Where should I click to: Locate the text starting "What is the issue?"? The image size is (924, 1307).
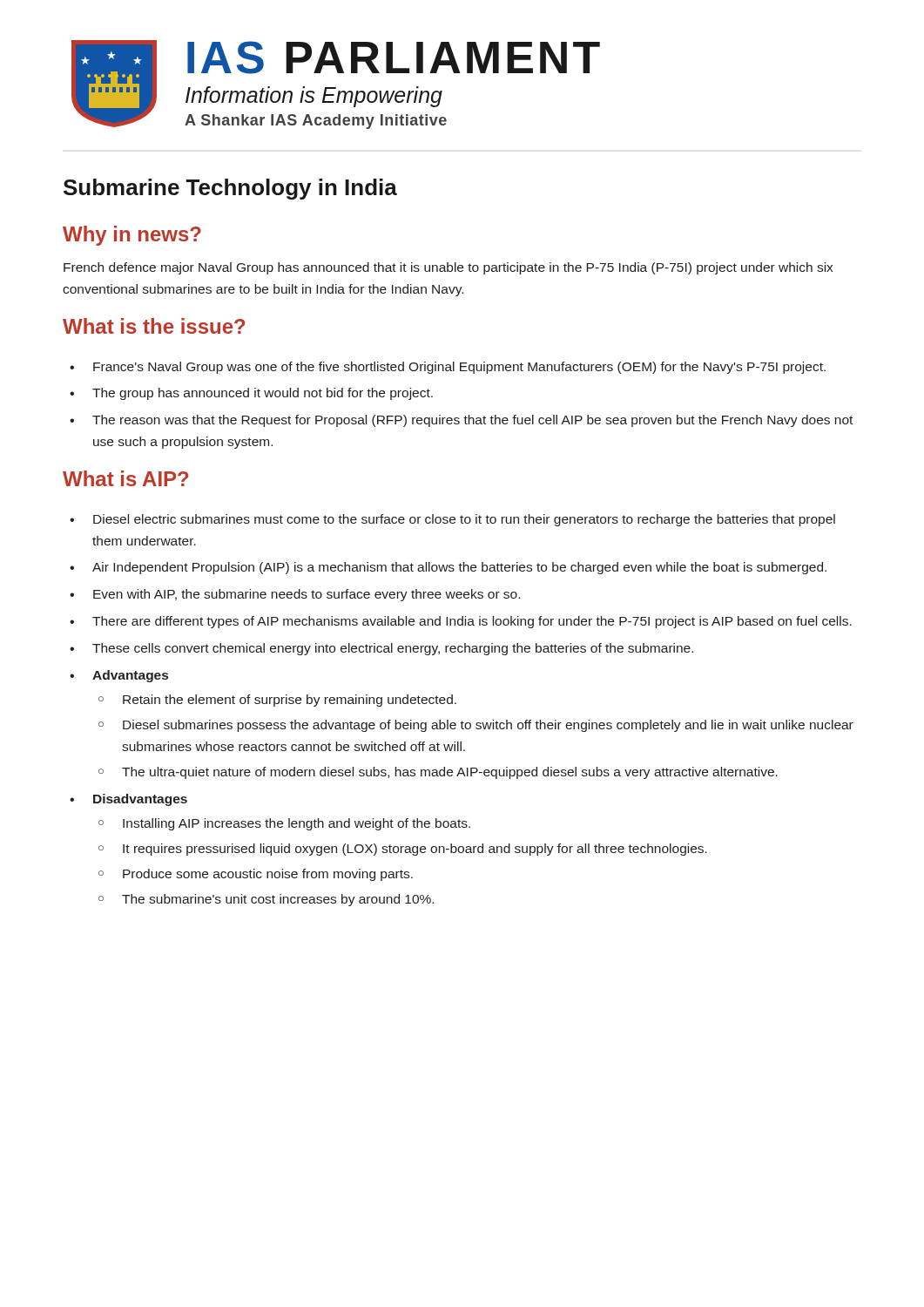pyautogui.click(x=154, y=326)
